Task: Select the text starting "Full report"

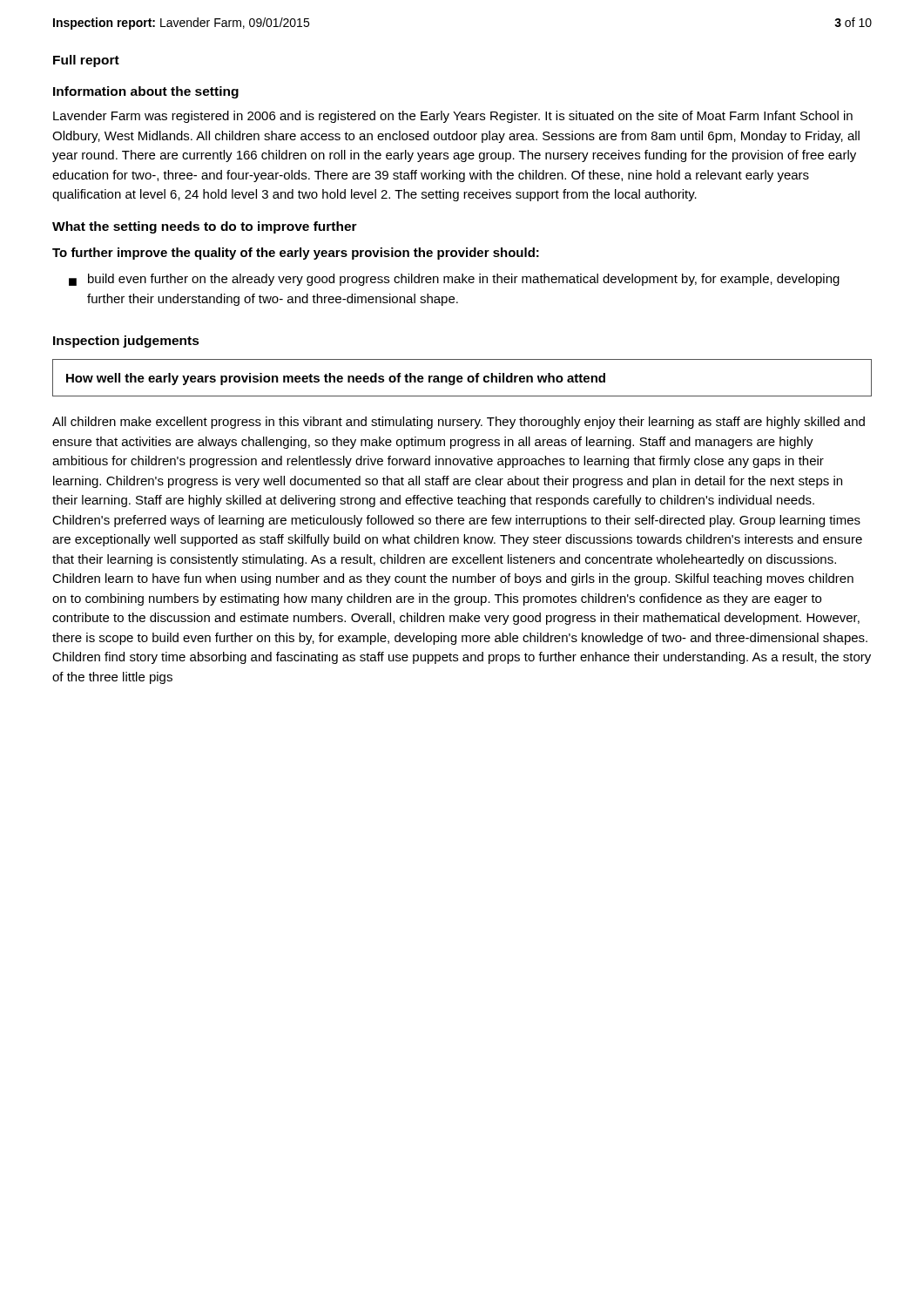Action: [86, 61]
